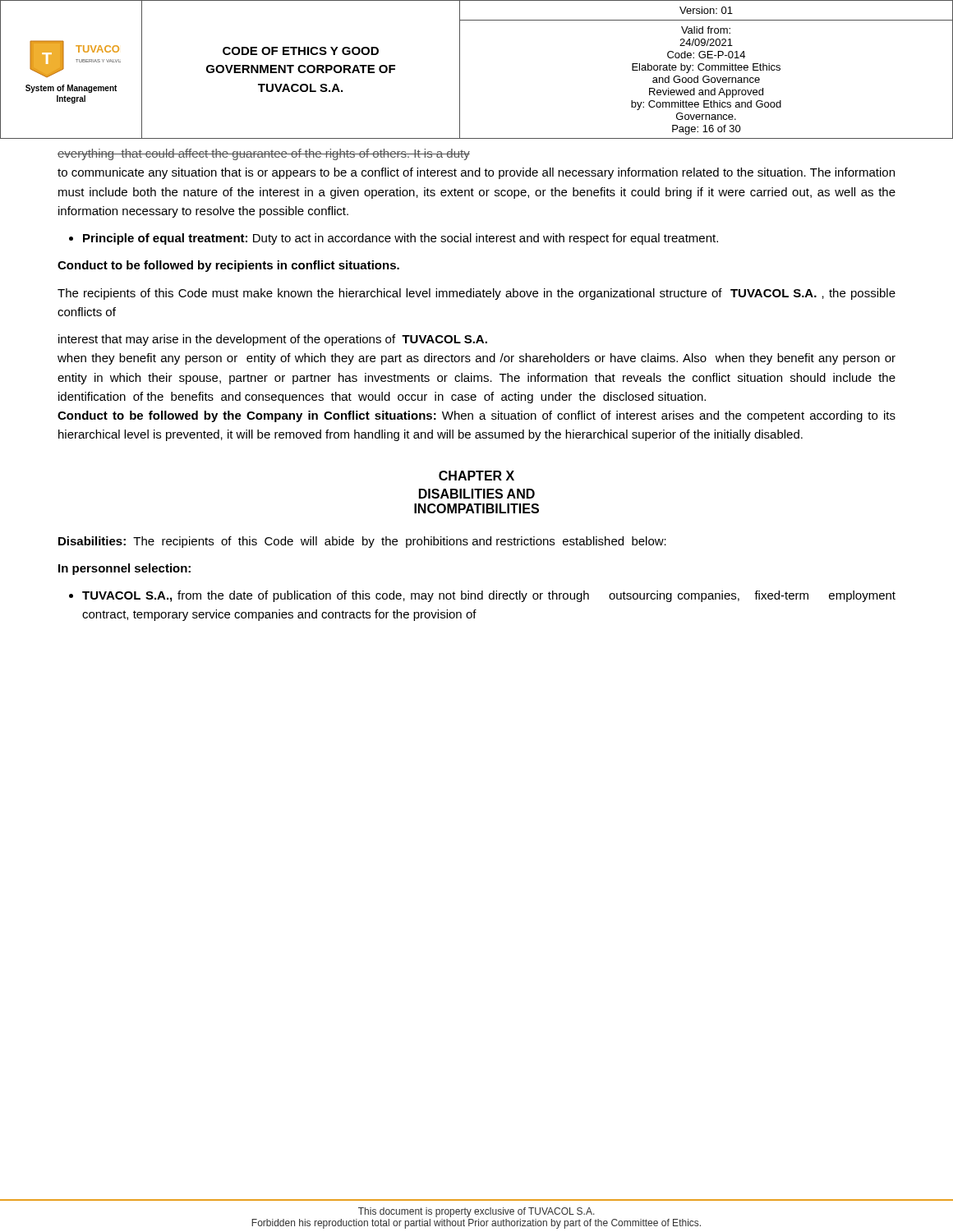Locate the section header that reads "Conduct to be followed by recipients"
953x1232 pixels.
click(x=228, y=266)
